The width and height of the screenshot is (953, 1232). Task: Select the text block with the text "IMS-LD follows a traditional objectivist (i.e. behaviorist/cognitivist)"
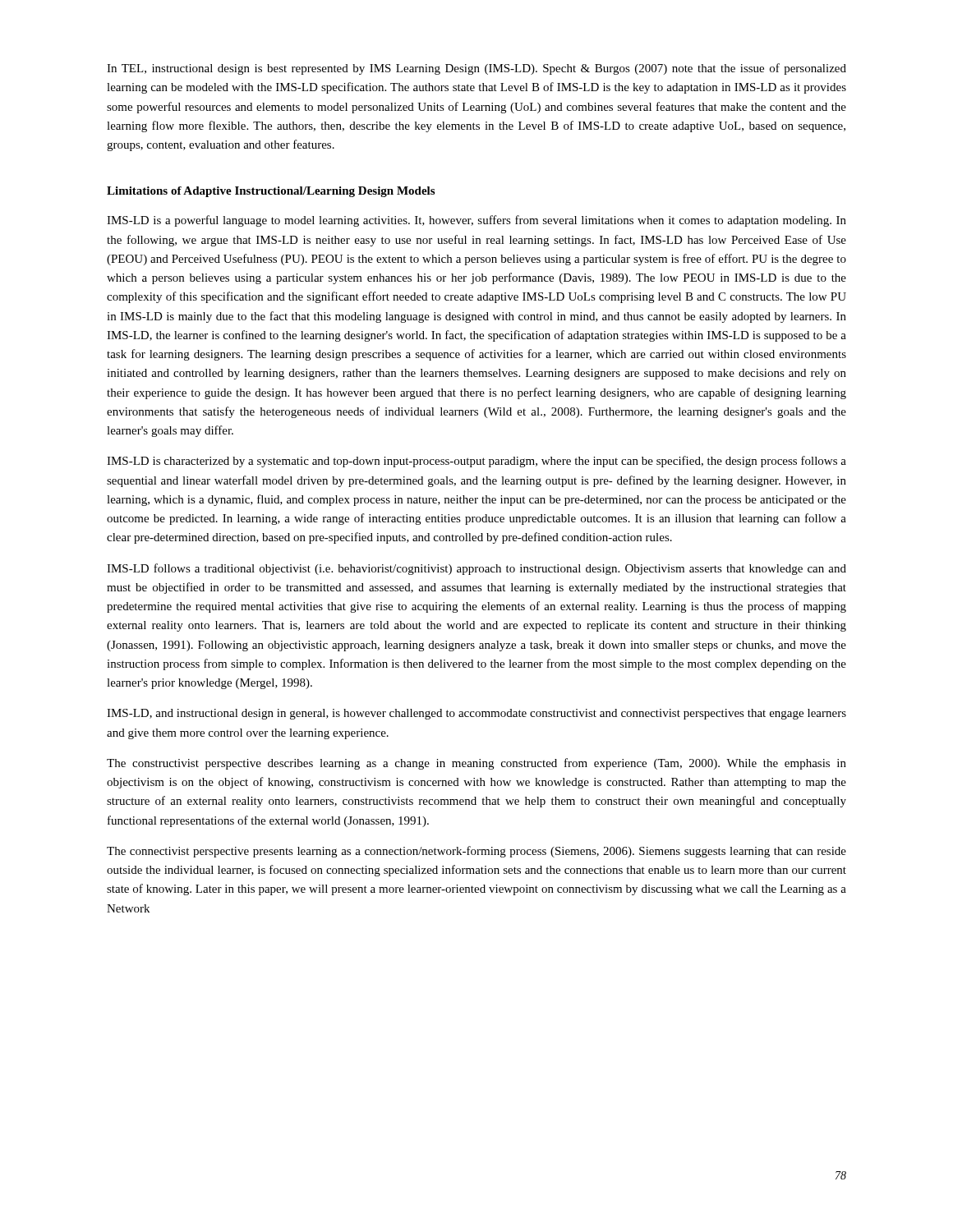(x=476, y=626)
